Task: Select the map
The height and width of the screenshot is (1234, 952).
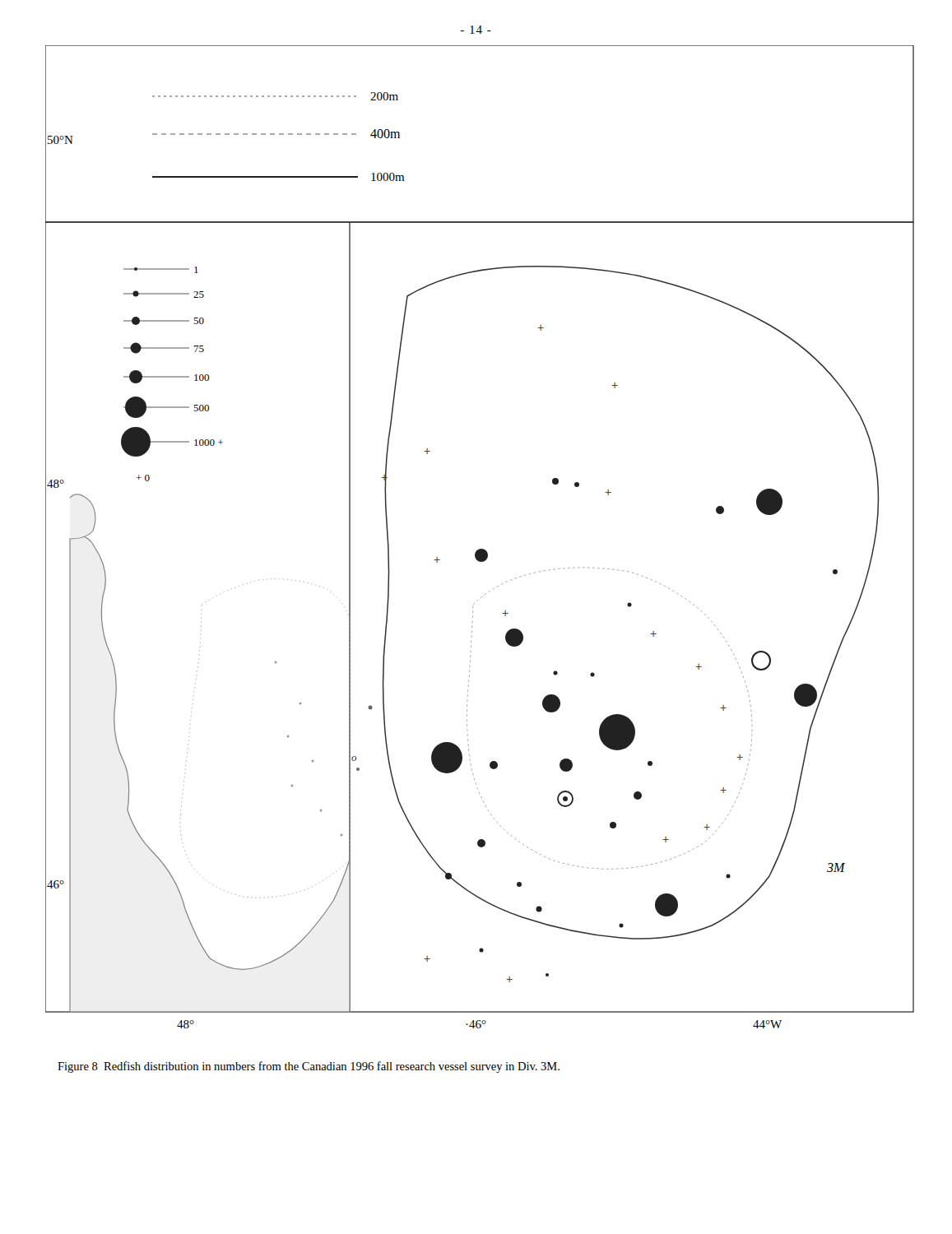Action: tap(481, 539)
